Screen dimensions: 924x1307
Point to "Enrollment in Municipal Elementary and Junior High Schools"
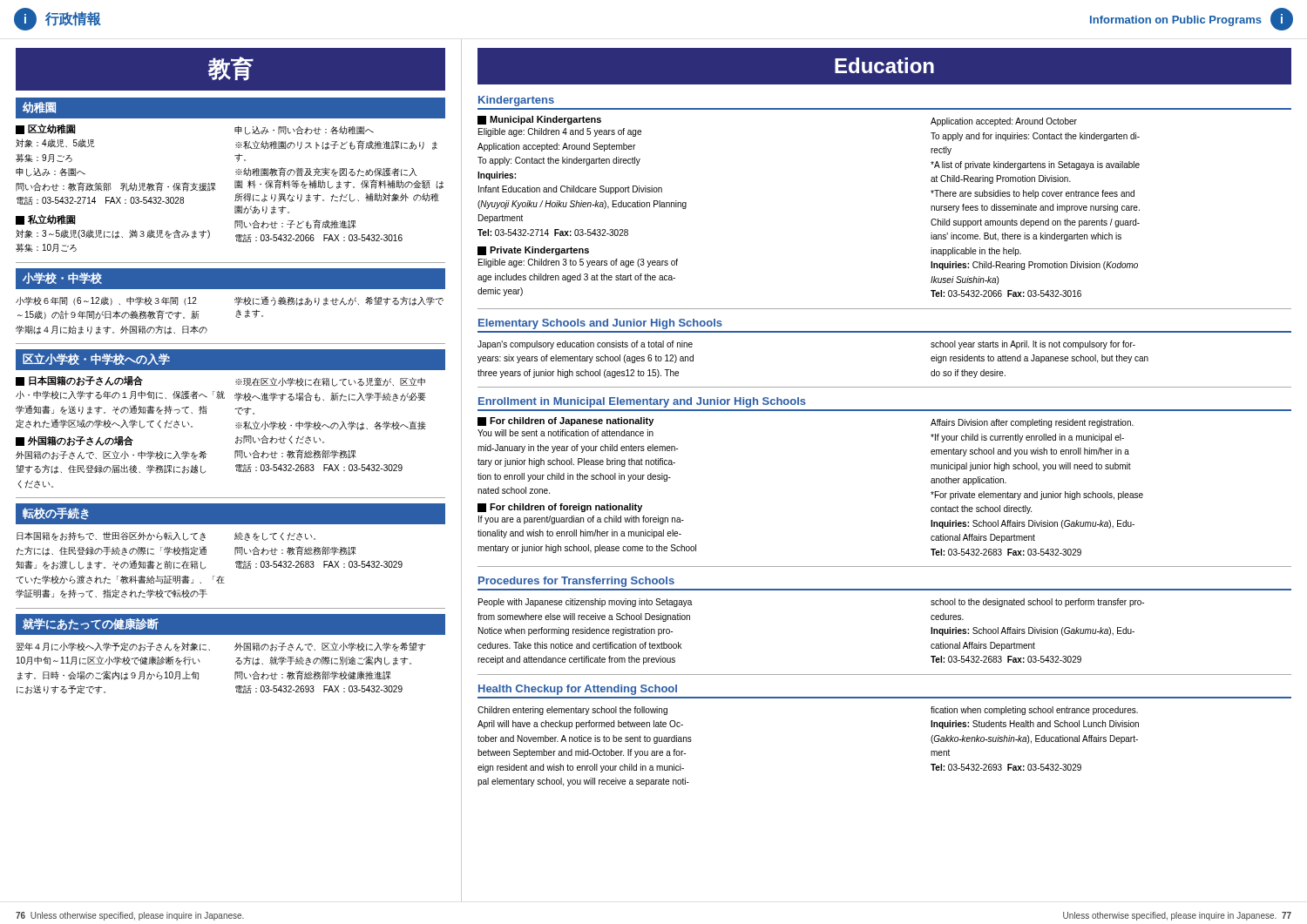(642, 401)
